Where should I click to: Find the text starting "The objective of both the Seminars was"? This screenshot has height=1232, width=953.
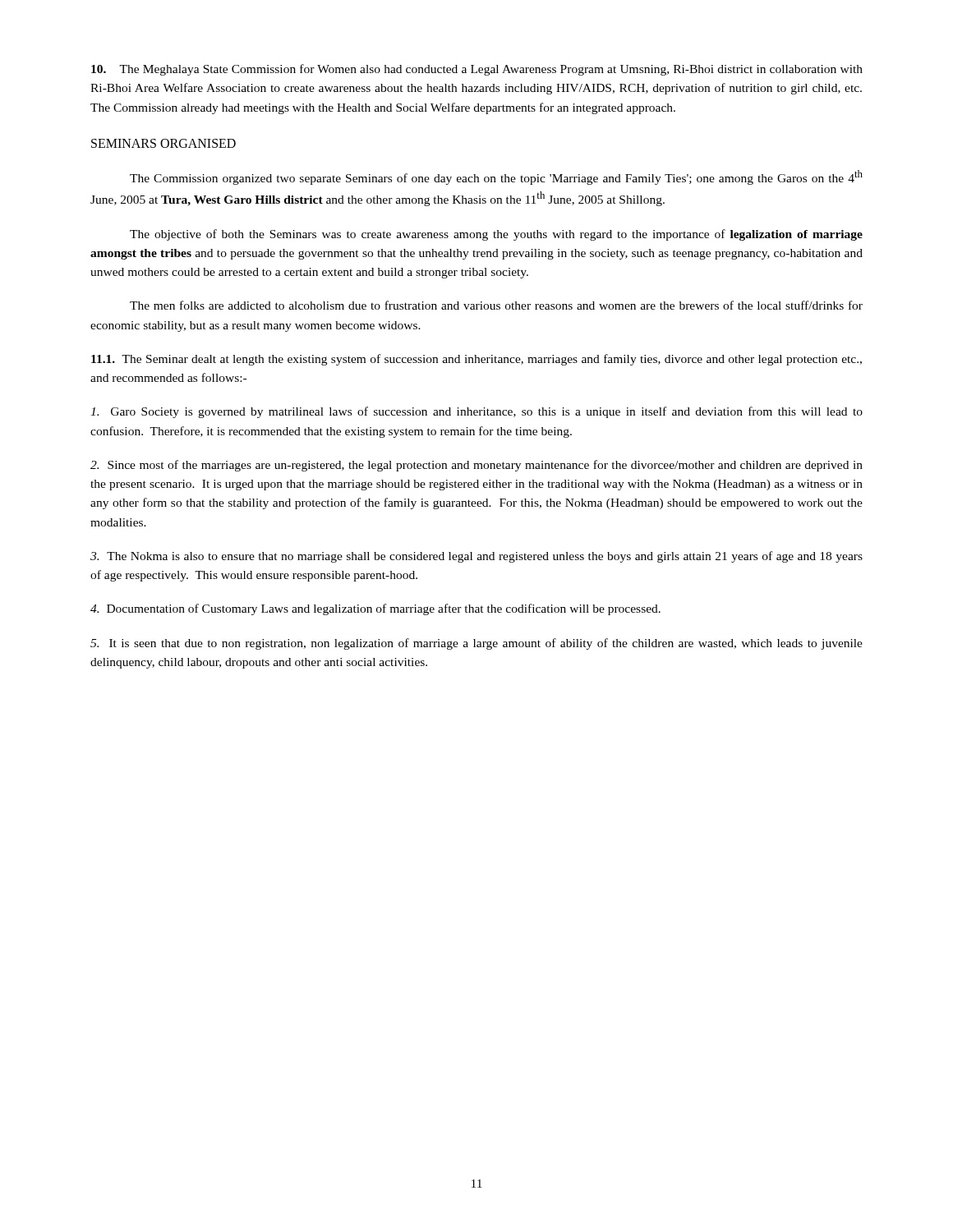pos(476,252)
